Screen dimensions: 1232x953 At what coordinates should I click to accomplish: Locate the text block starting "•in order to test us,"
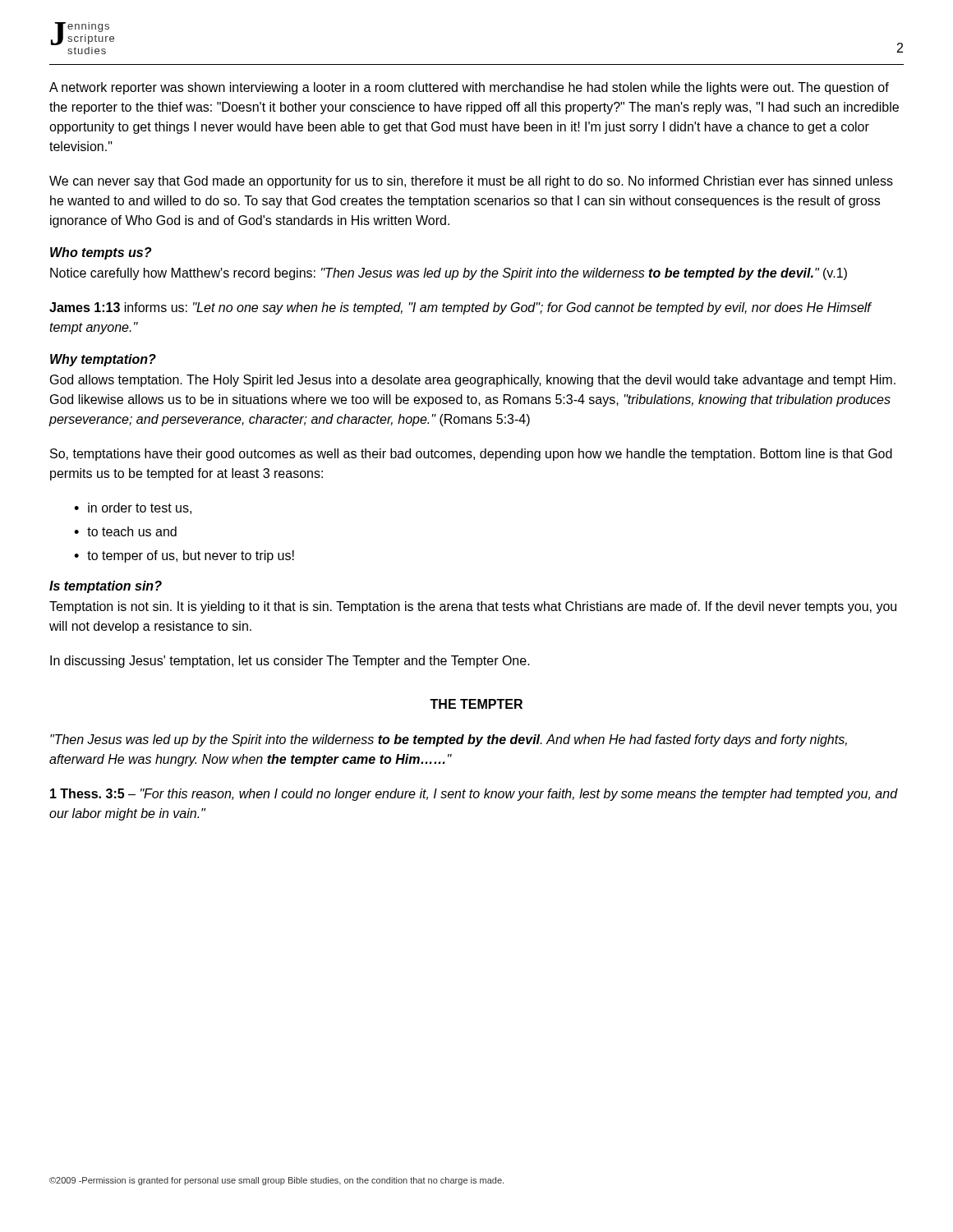tap(133, 509)
